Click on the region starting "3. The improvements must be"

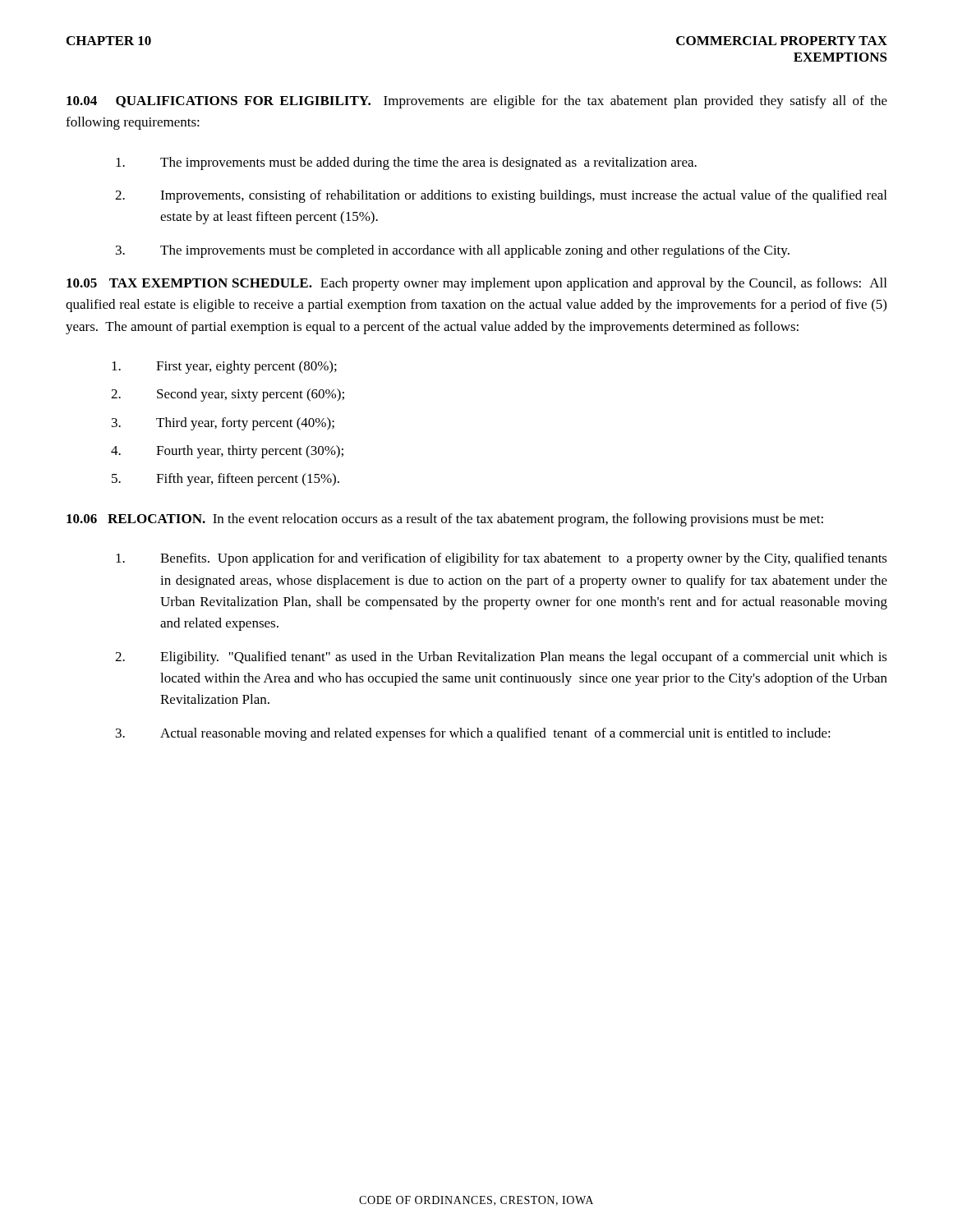[501, 250]
